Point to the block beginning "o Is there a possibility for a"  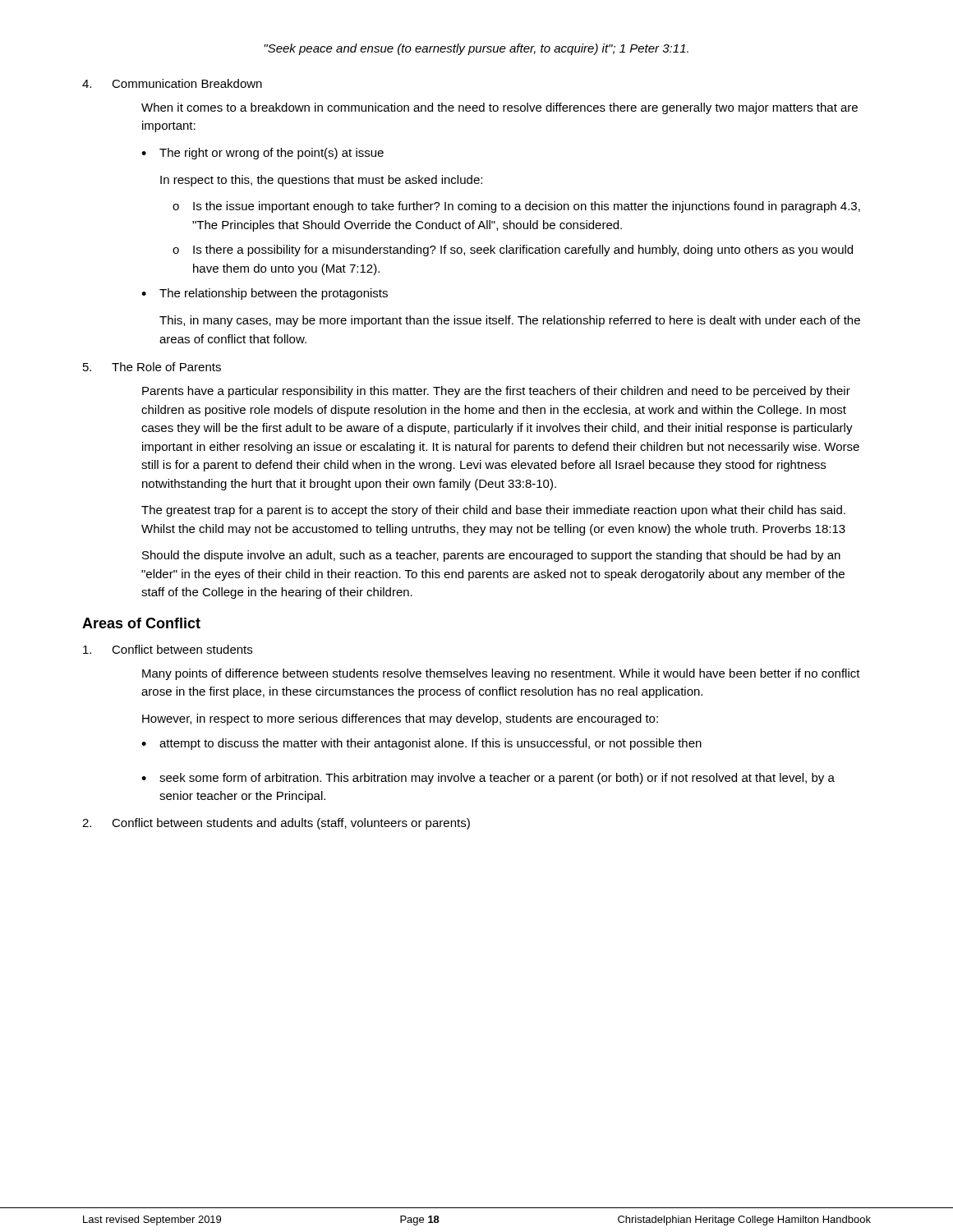point(522,259)
